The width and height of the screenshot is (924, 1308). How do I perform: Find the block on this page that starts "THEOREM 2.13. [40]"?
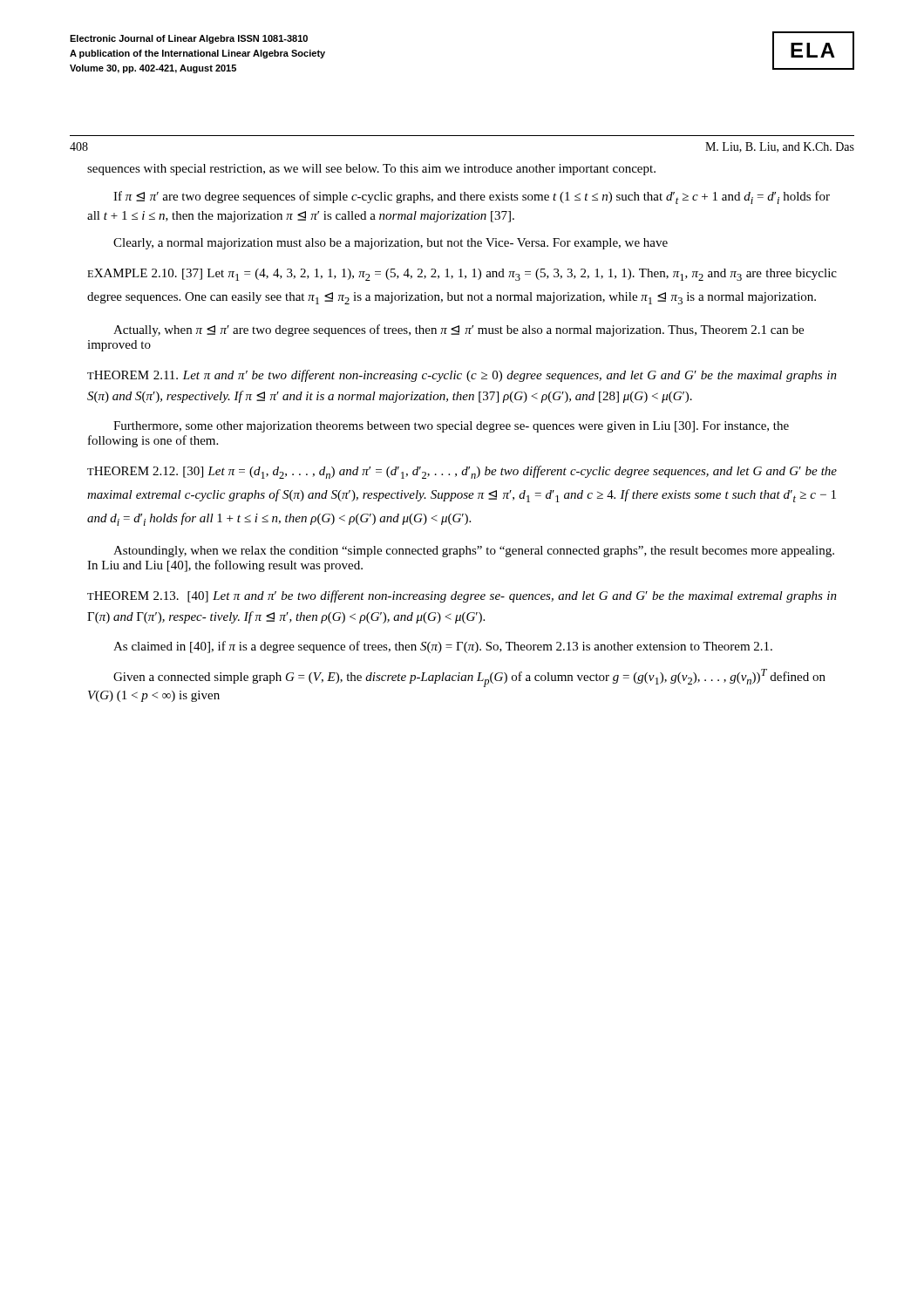462,606
